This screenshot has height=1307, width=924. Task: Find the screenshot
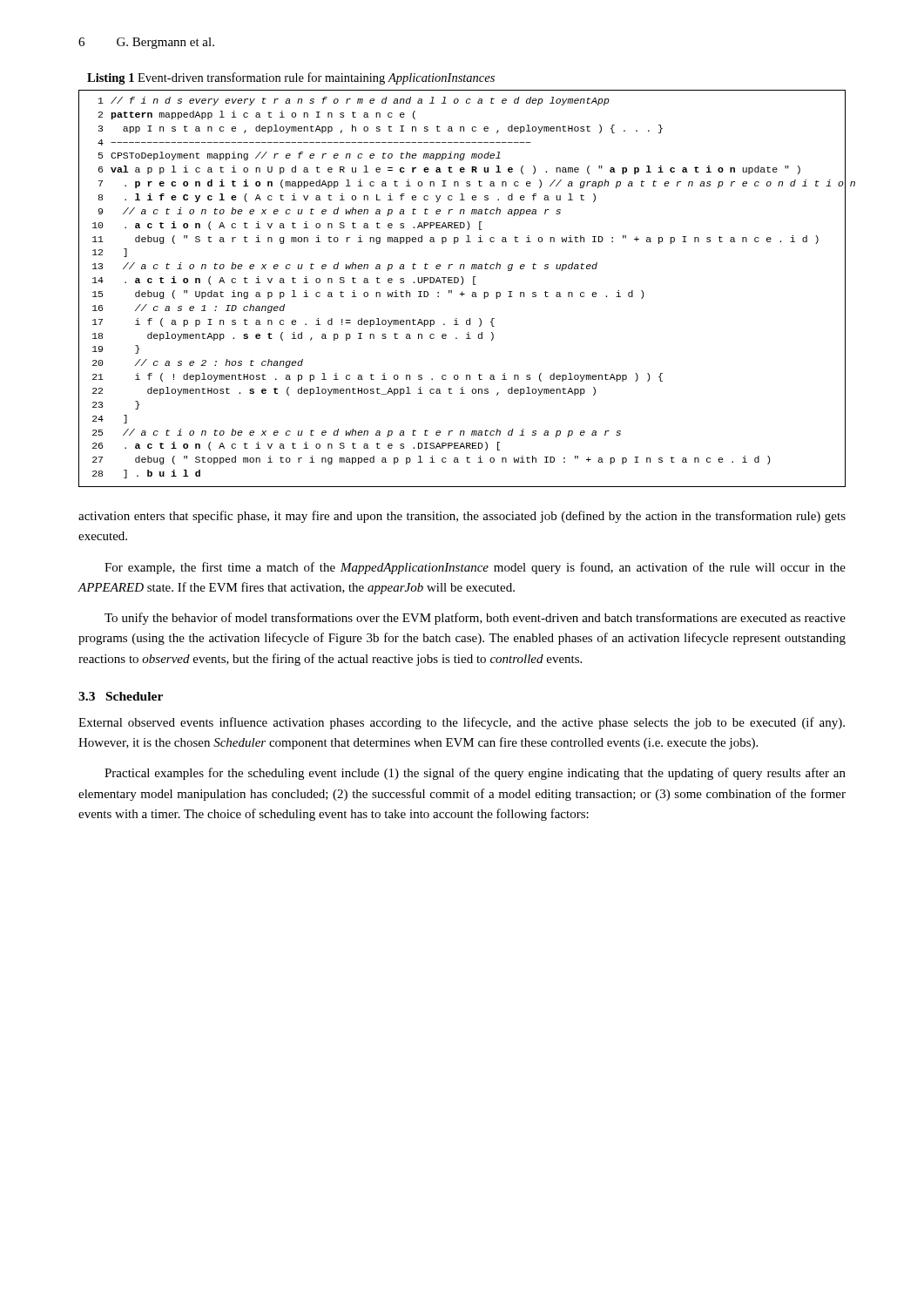(462, 289)
